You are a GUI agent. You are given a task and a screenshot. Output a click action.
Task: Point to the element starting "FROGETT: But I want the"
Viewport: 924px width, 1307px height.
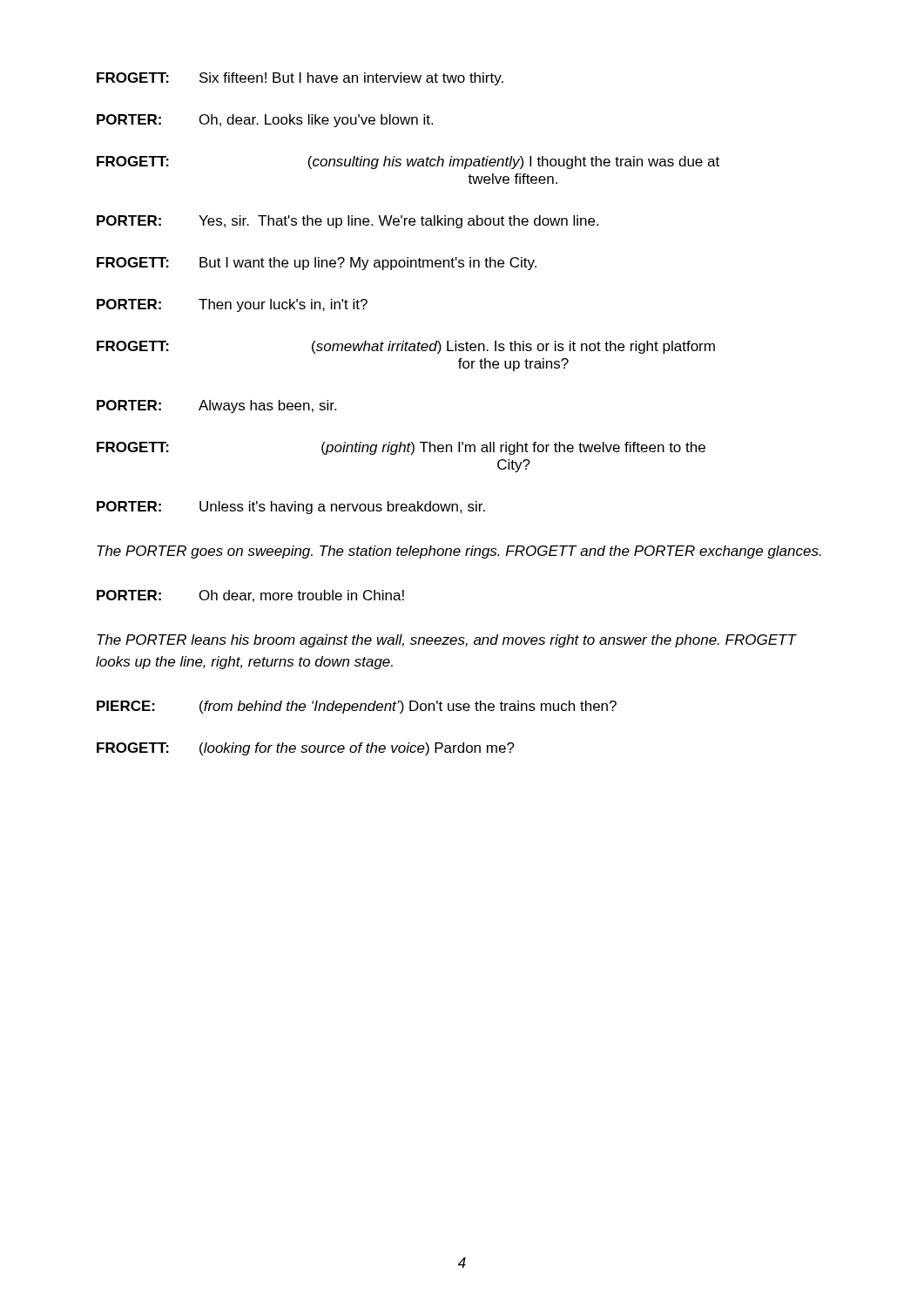462,263
